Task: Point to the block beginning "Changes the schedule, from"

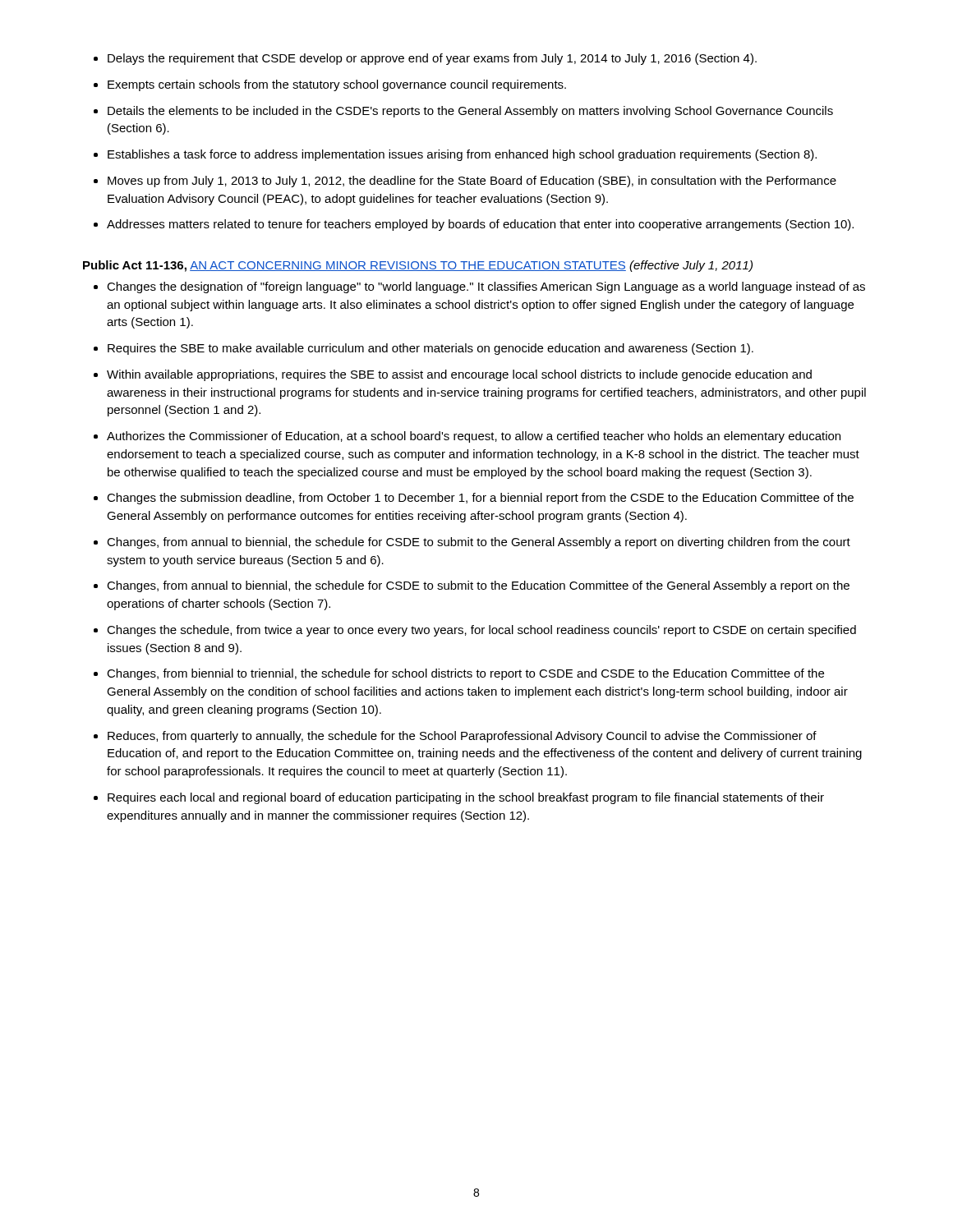Action: (x=489, y=639)
